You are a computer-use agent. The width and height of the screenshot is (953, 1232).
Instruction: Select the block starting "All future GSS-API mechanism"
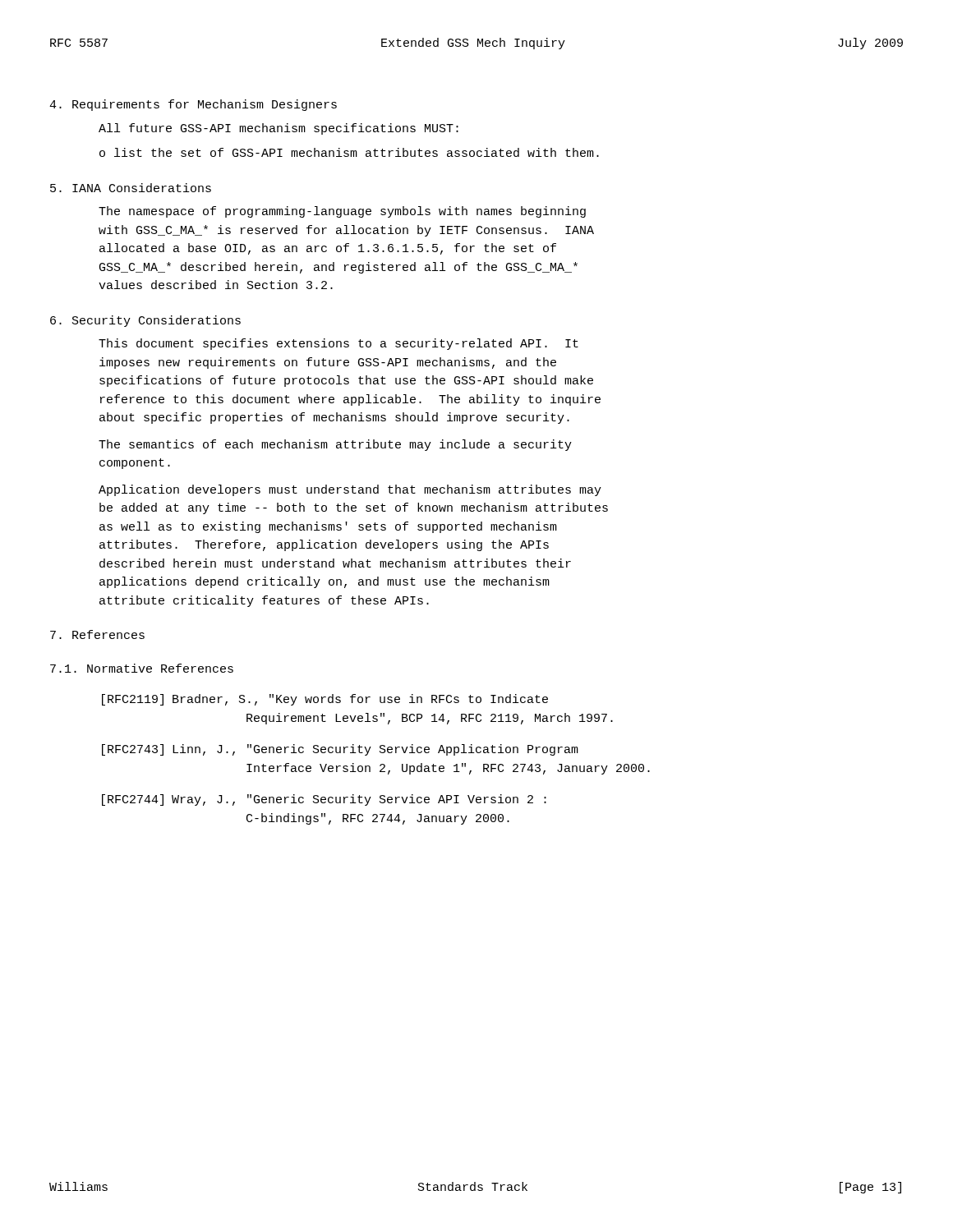pyautogui.click(x=280, y=129)
